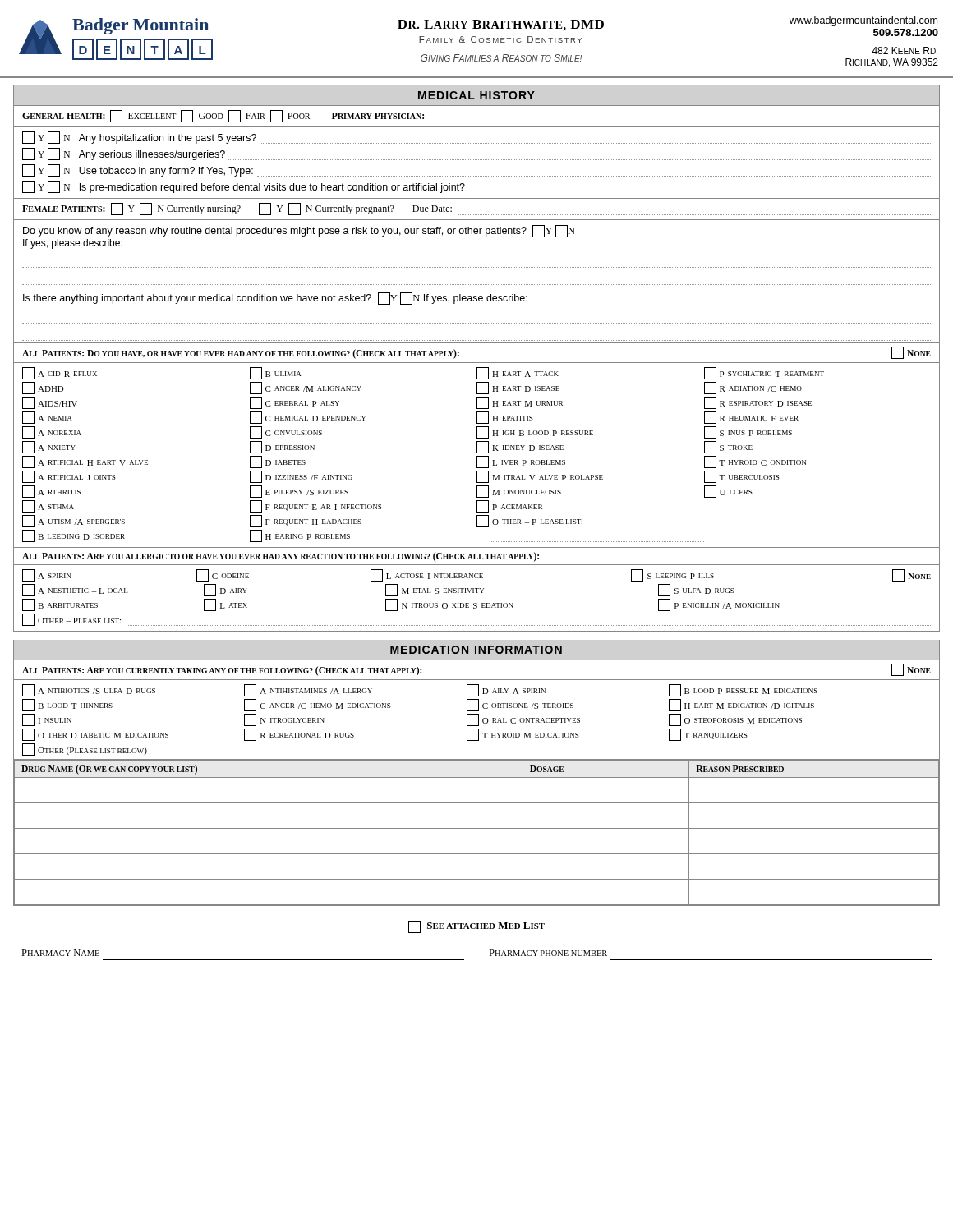Navigate to the block starting "SEE ATTACHED MED LIST"
Image resolution: width=953 pixels, height=1232 pixels.
476,926
